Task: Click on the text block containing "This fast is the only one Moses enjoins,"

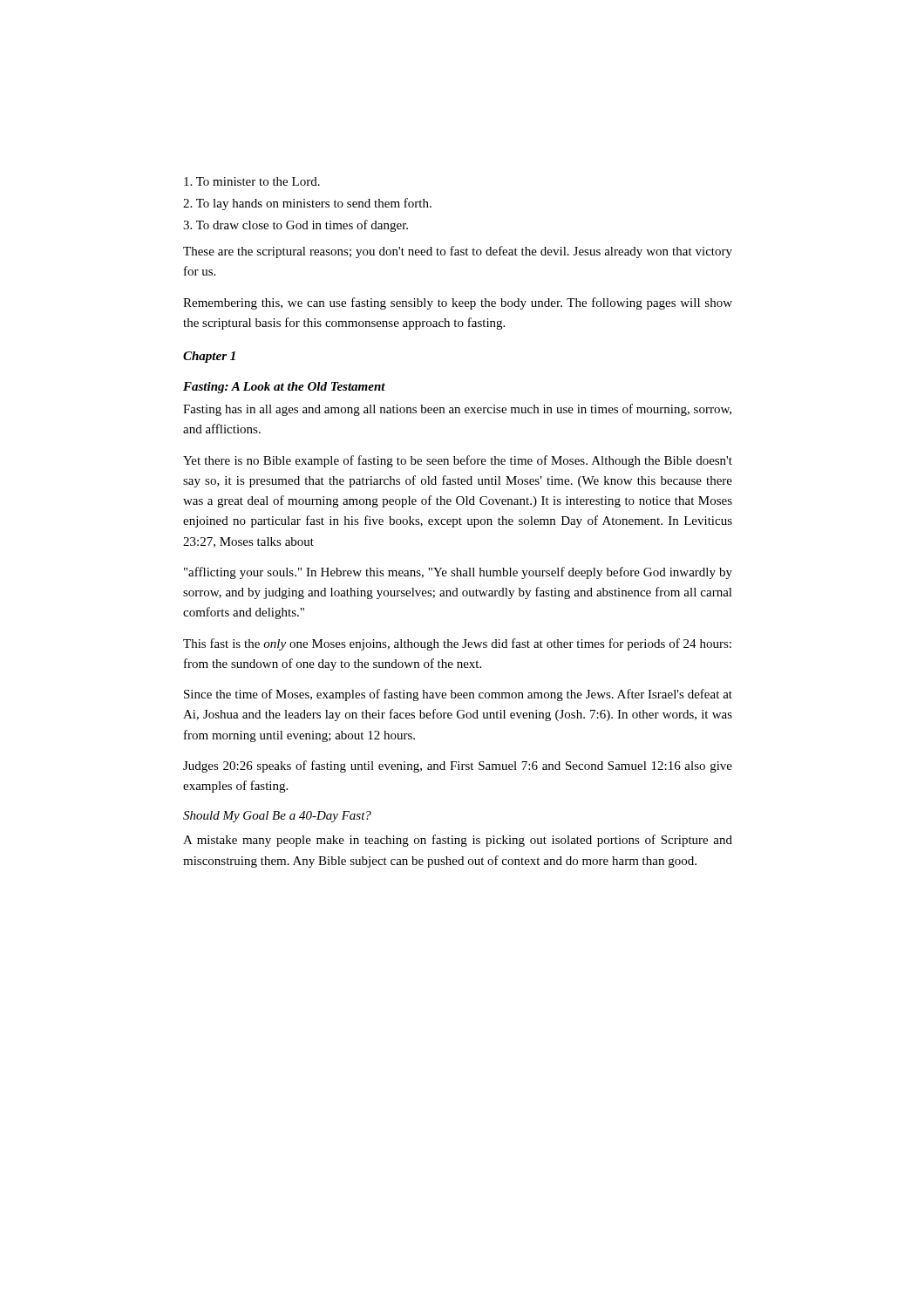Action: point(458,653)
